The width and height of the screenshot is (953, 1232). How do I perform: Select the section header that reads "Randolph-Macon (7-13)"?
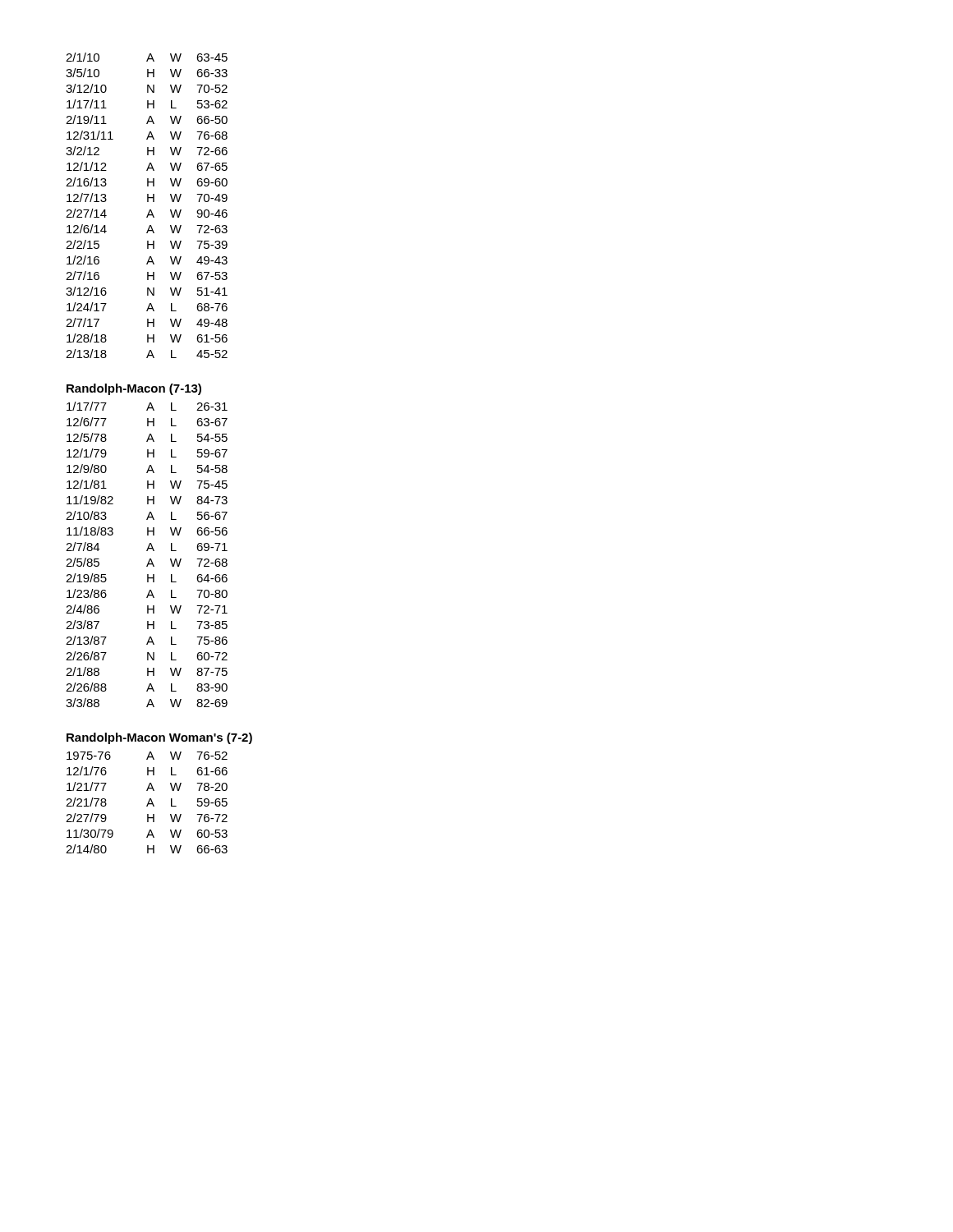[x=134, y=388]
